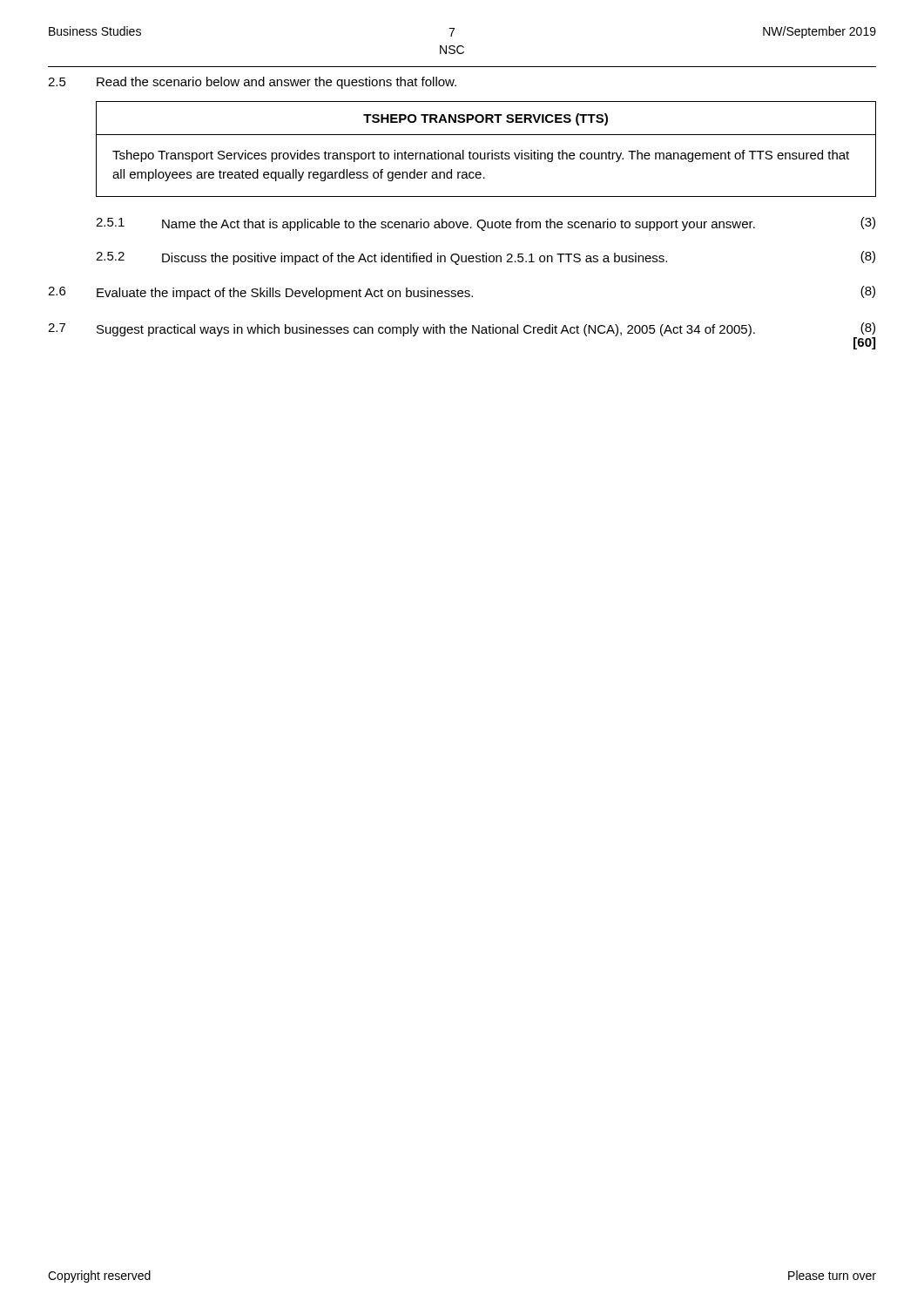Locate a table
Screen dimensions: 1307x924
coord(486,149)
